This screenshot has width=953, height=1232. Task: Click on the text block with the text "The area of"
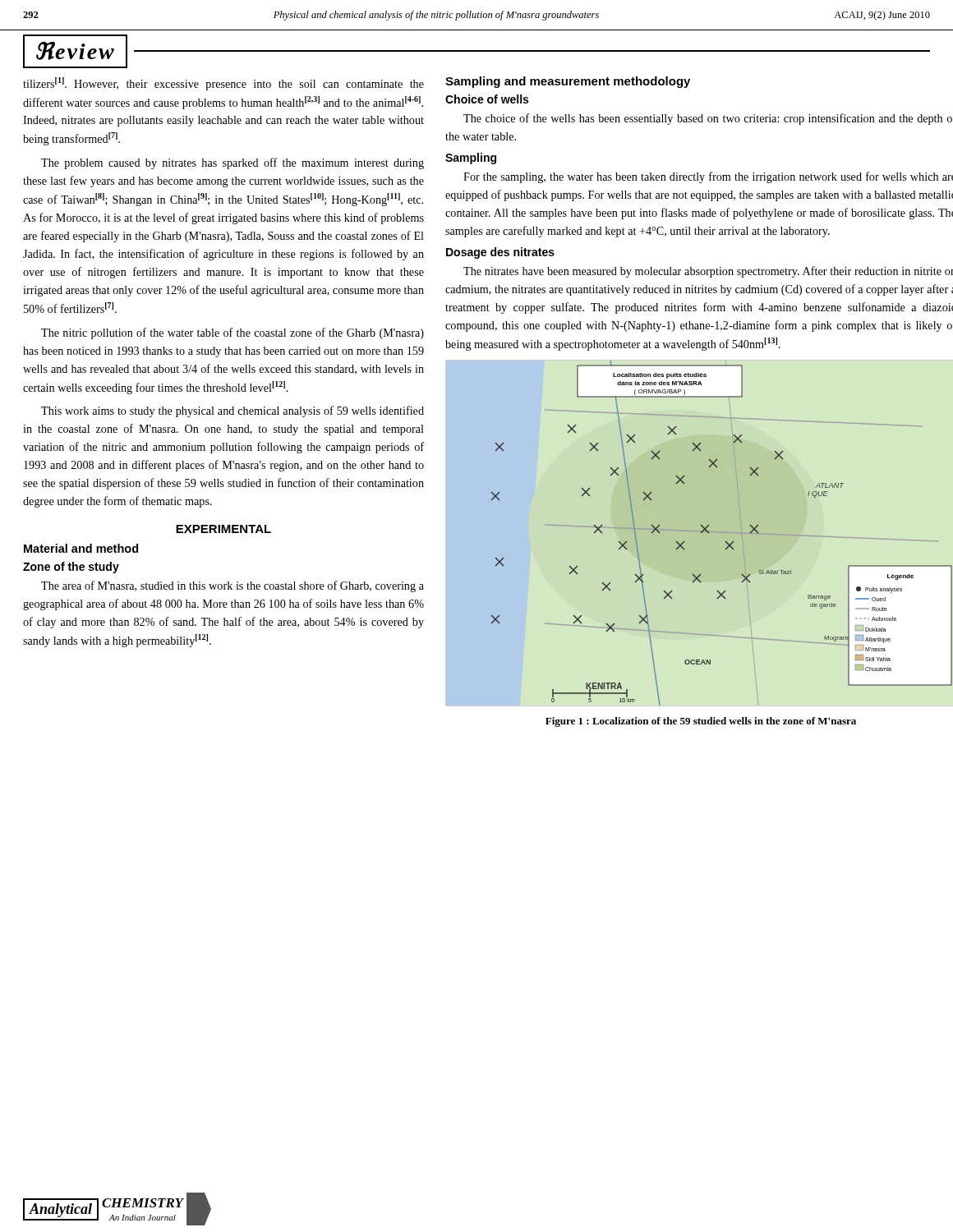coord(223,613)
